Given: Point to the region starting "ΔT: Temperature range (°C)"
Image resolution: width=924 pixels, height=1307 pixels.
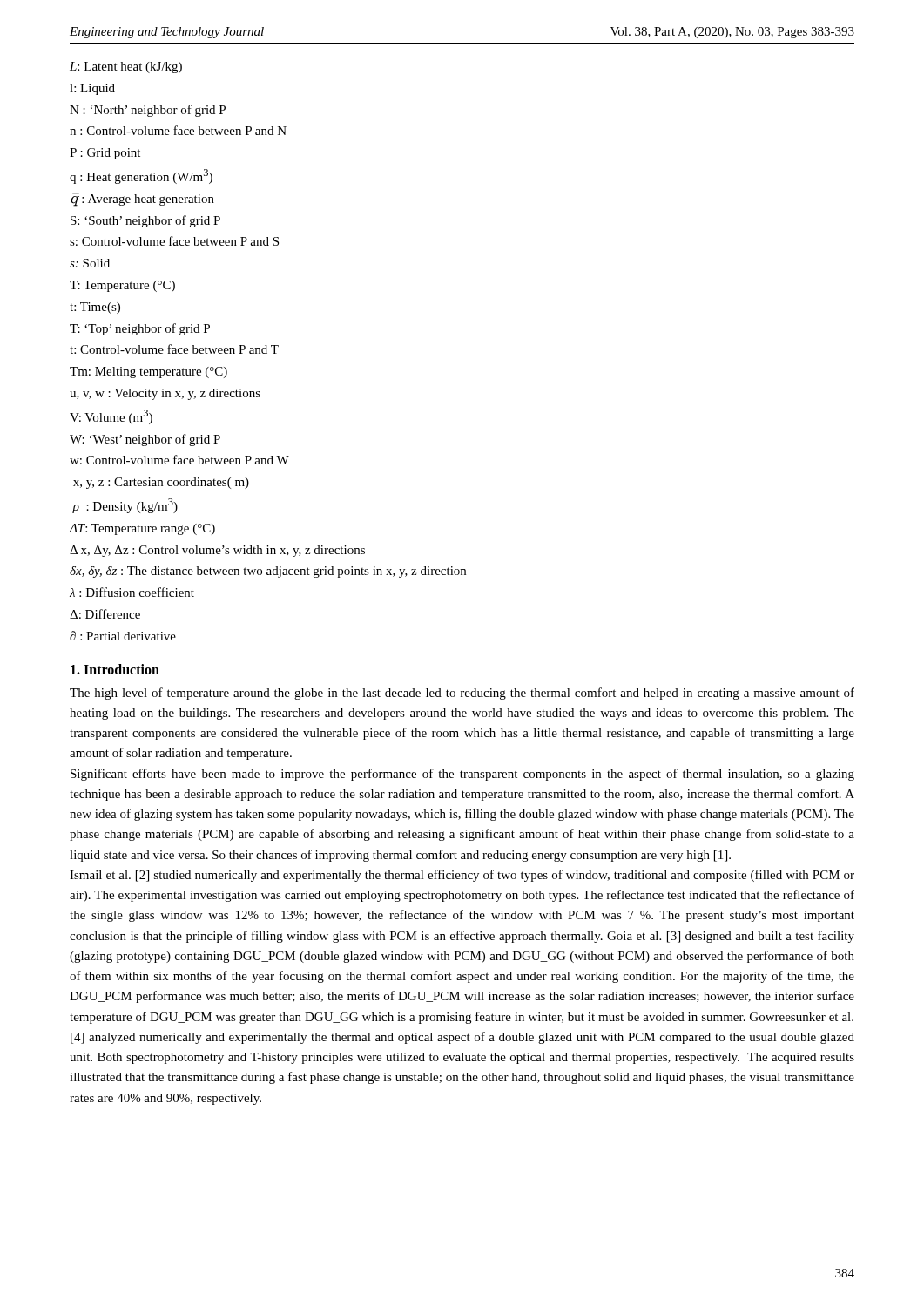Looking at the screenshot, I should tap(142, 528).
